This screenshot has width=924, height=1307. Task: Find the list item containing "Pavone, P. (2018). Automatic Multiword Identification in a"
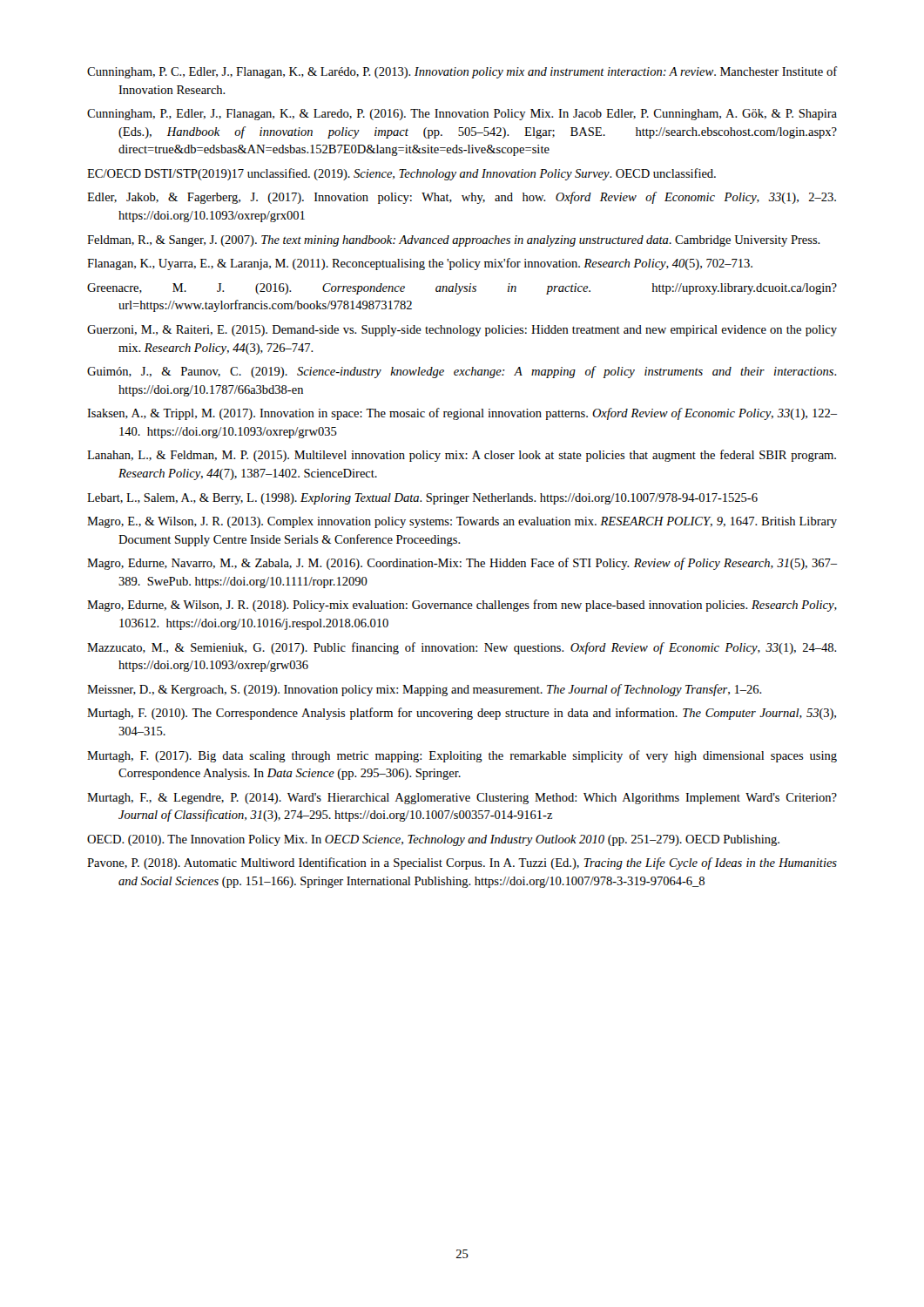click(462, 872)
